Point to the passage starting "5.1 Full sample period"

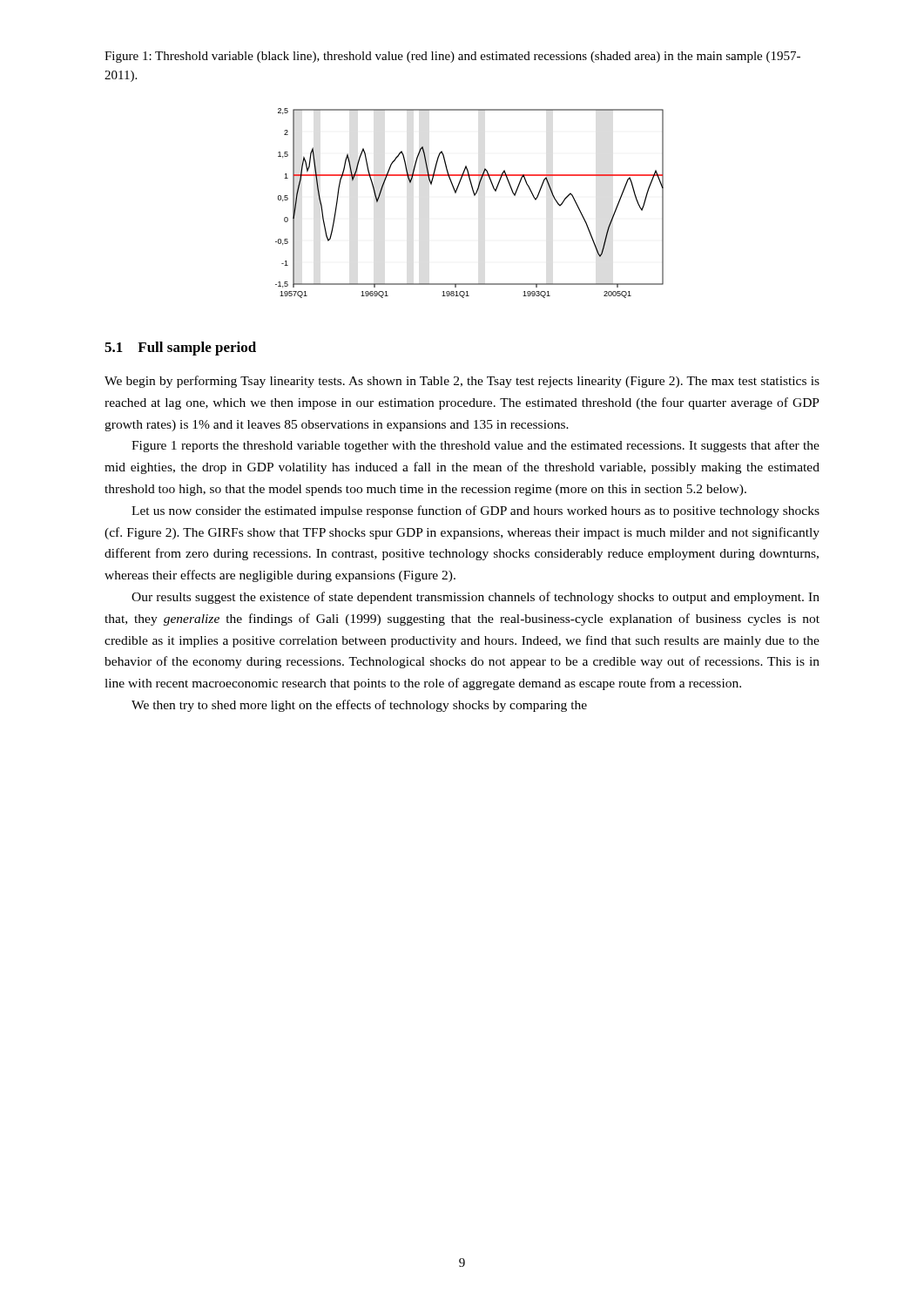point(180,347)
